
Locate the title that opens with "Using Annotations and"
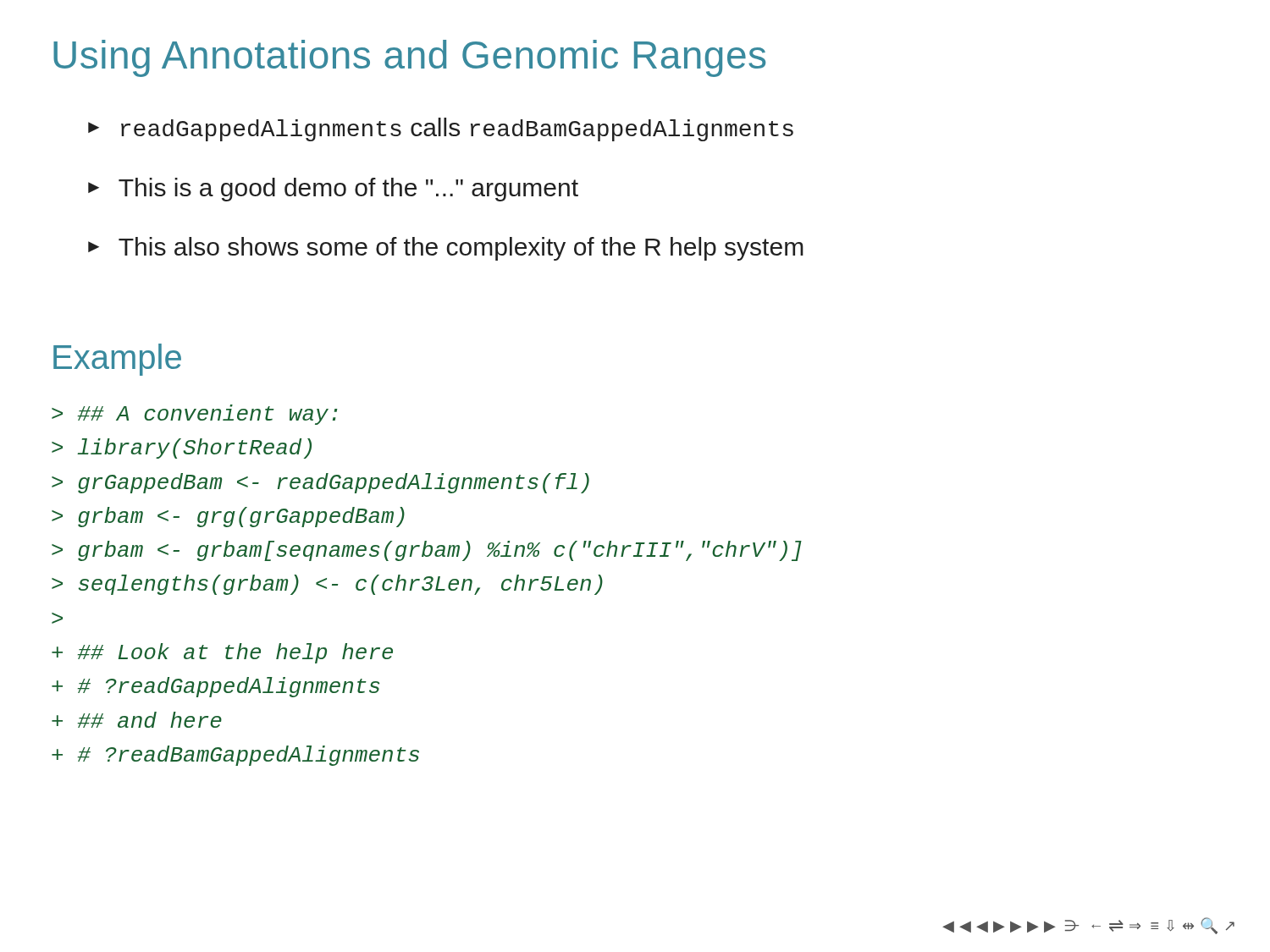(409, 55)
